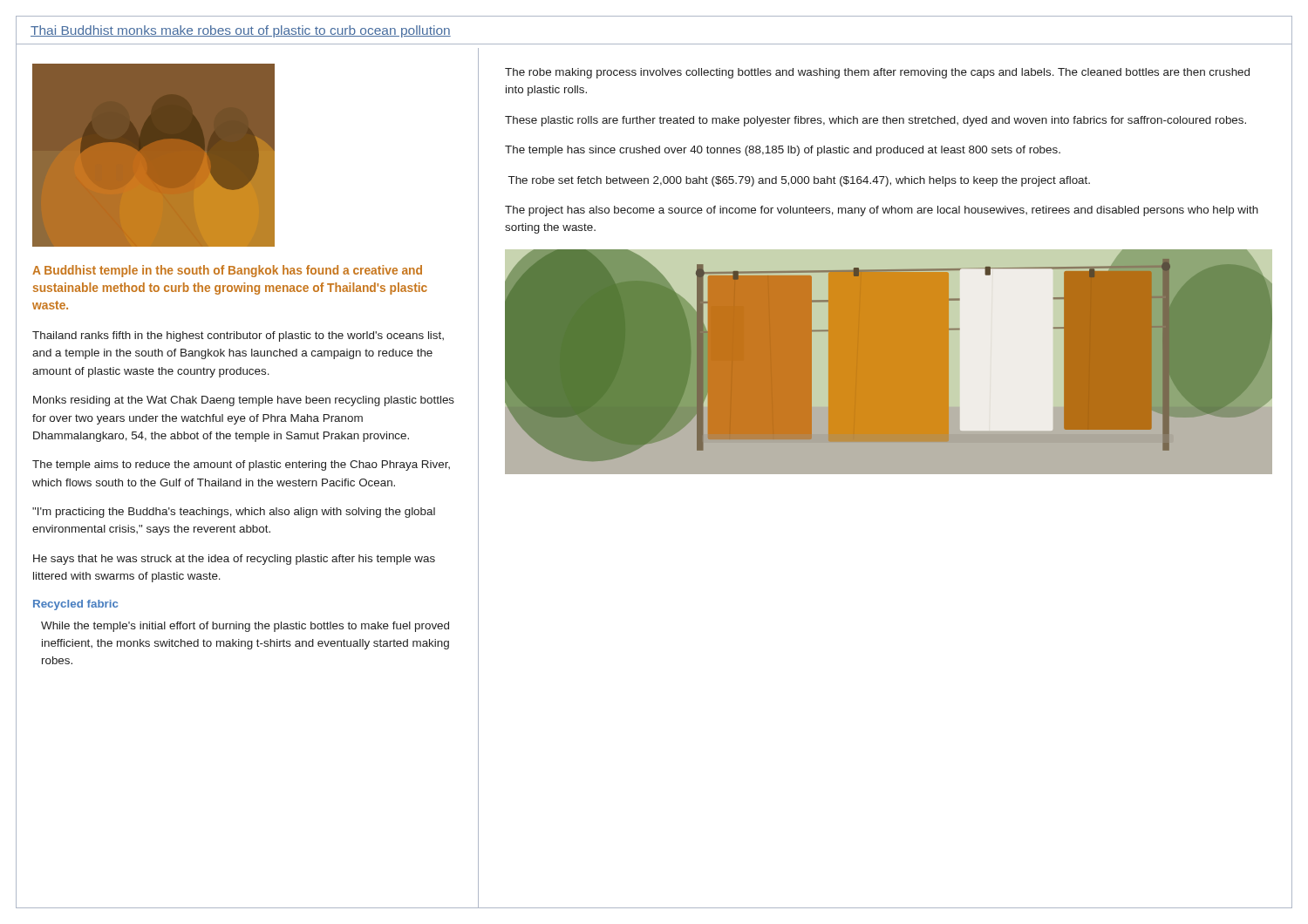
Task: Locate the block of text that opens with "Monks residing at the Wat Chak Daeng temple"
Action: click(243, 418)
